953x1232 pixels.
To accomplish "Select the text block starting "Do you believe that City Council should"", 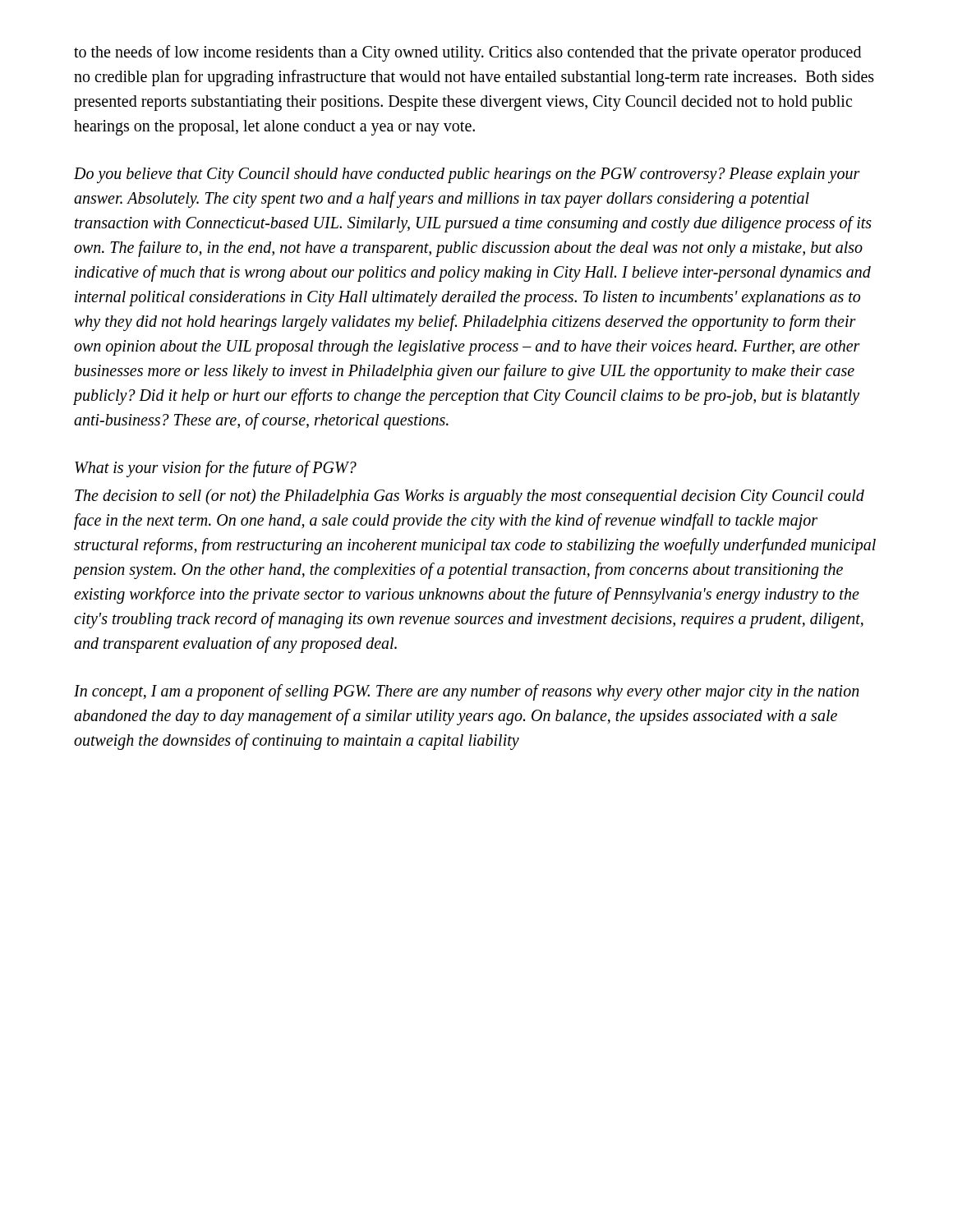I will click(x=473, y=296).
